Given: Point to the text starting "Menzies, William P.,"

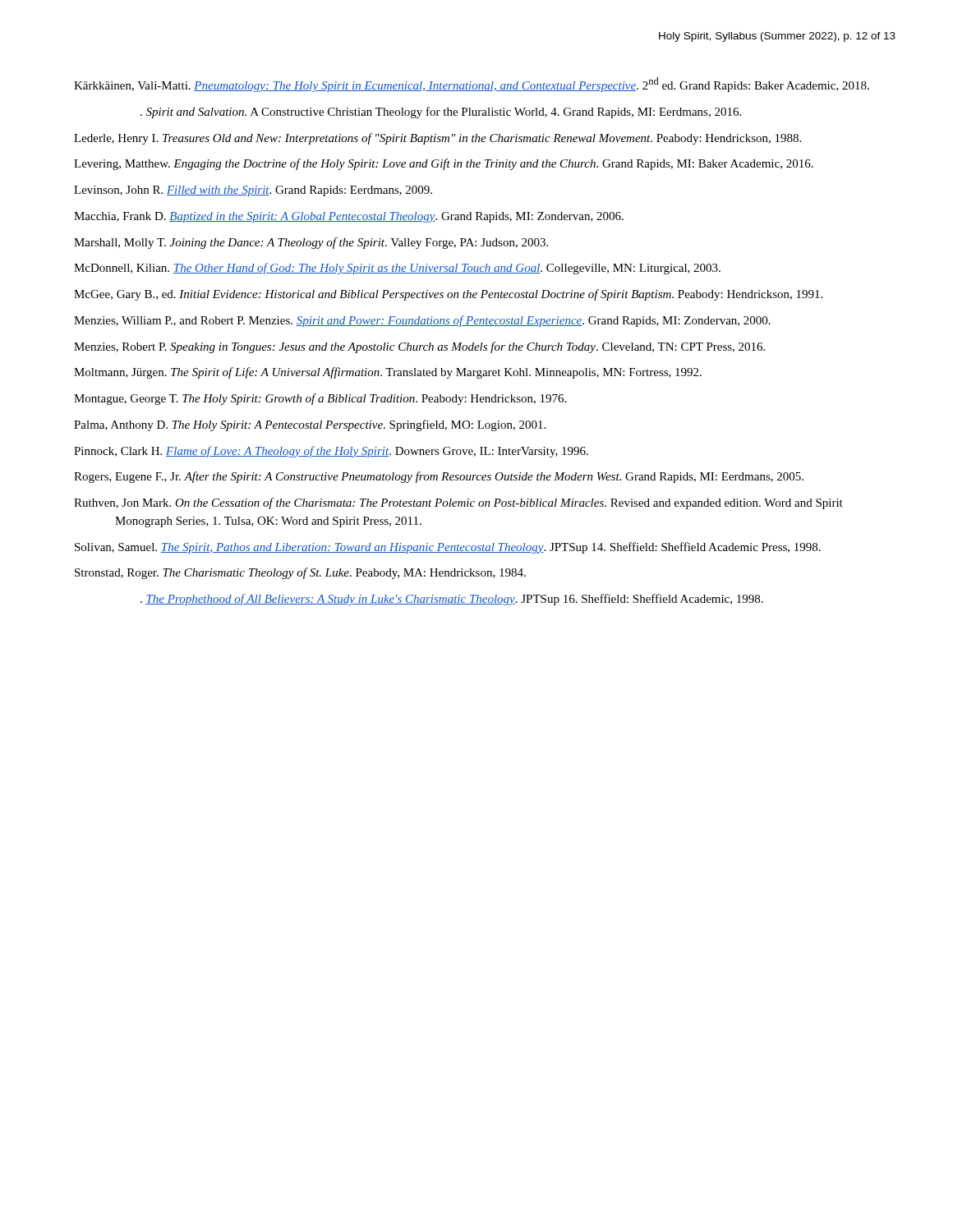Looking at the screenshot, I should tap(423, 320).
